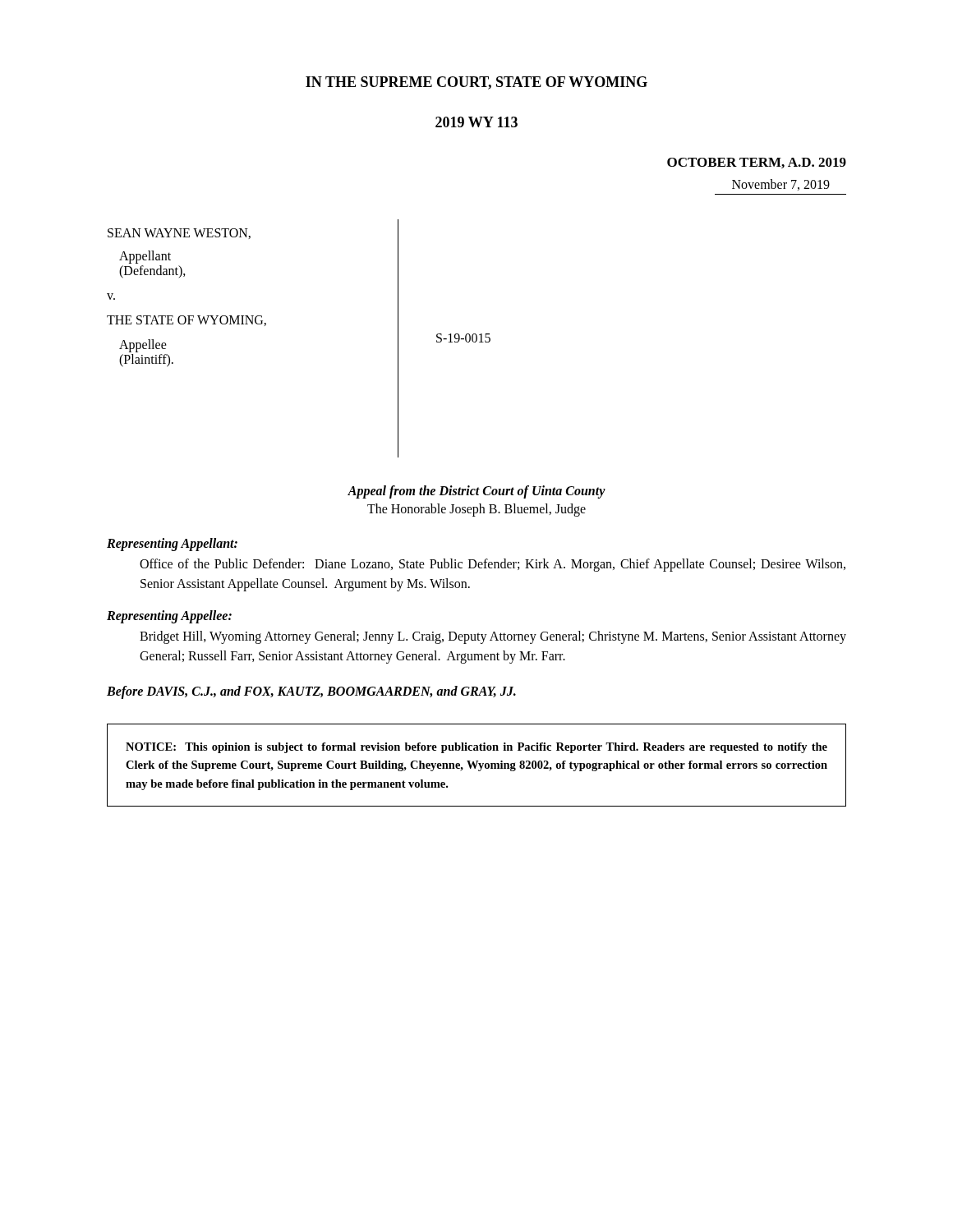Screen dimensions: 1232x953
Task: Find "IN THE SUPREME COURT, STATE OF WYOMING" on this page
Action: (x=476, y=82)
